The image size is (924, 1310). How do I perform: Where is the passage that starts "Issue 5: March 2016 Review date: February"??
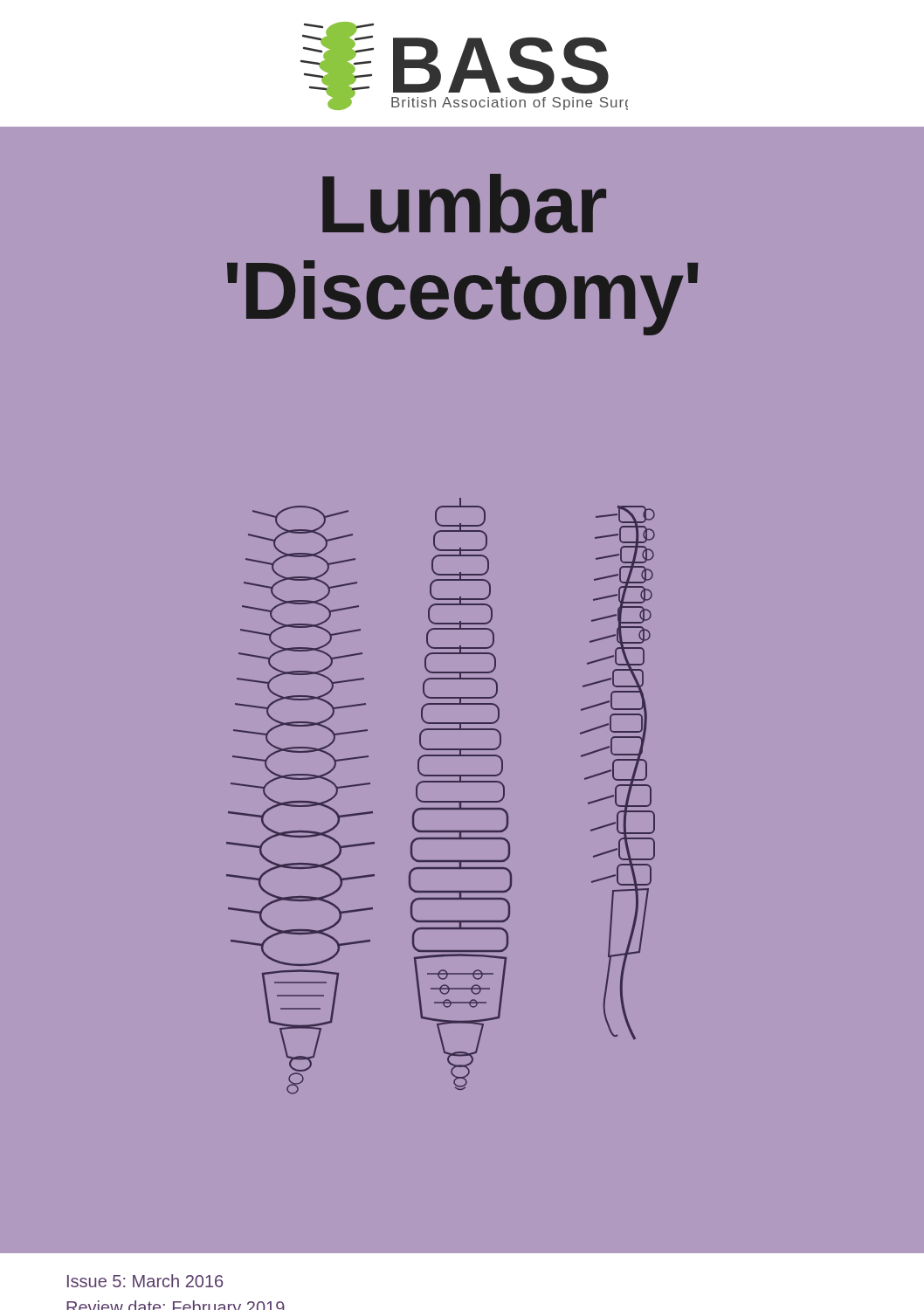coord(175,1291)
